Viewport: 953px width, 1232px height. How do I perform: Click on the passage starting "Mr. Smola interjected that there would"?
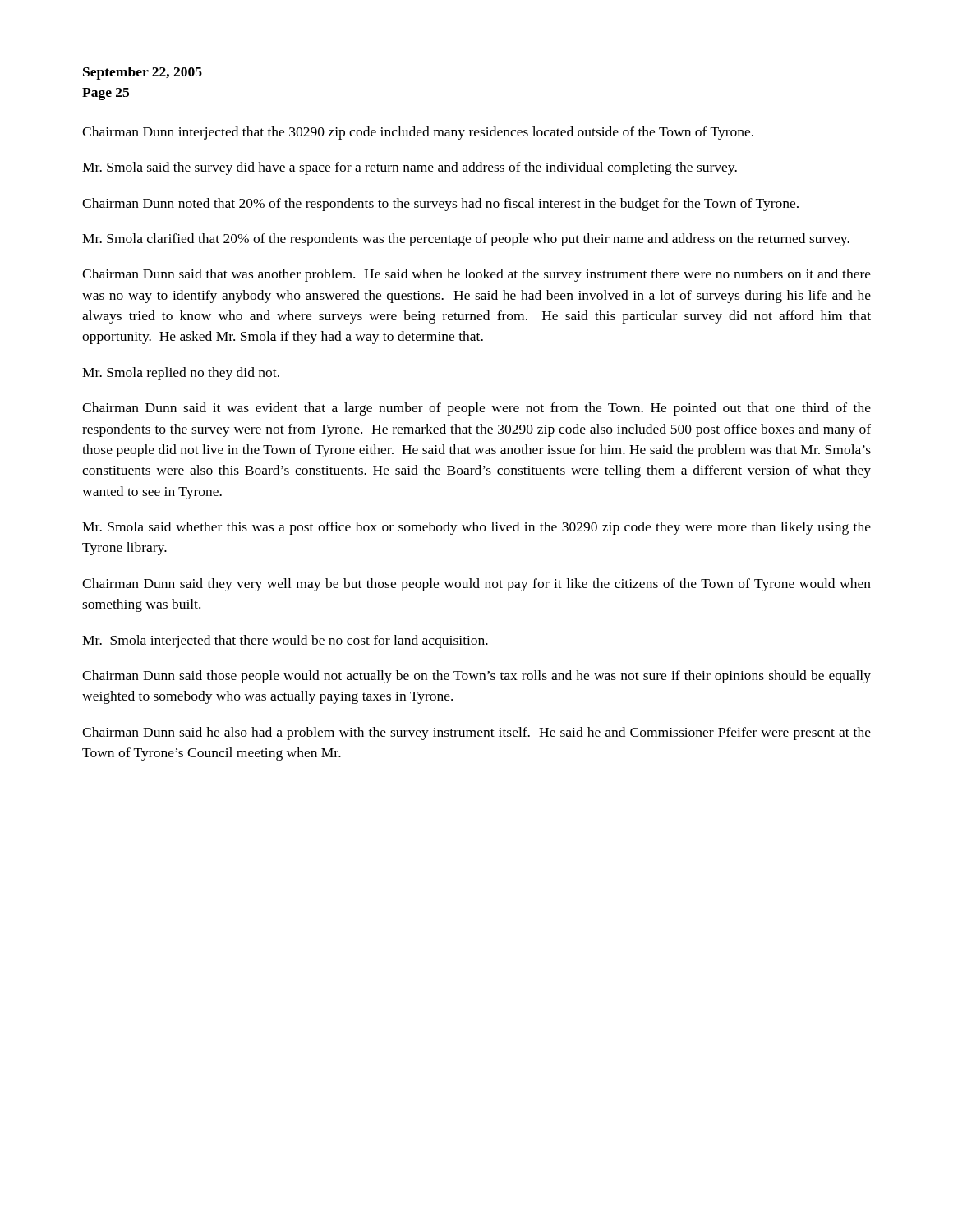(285, 639)
